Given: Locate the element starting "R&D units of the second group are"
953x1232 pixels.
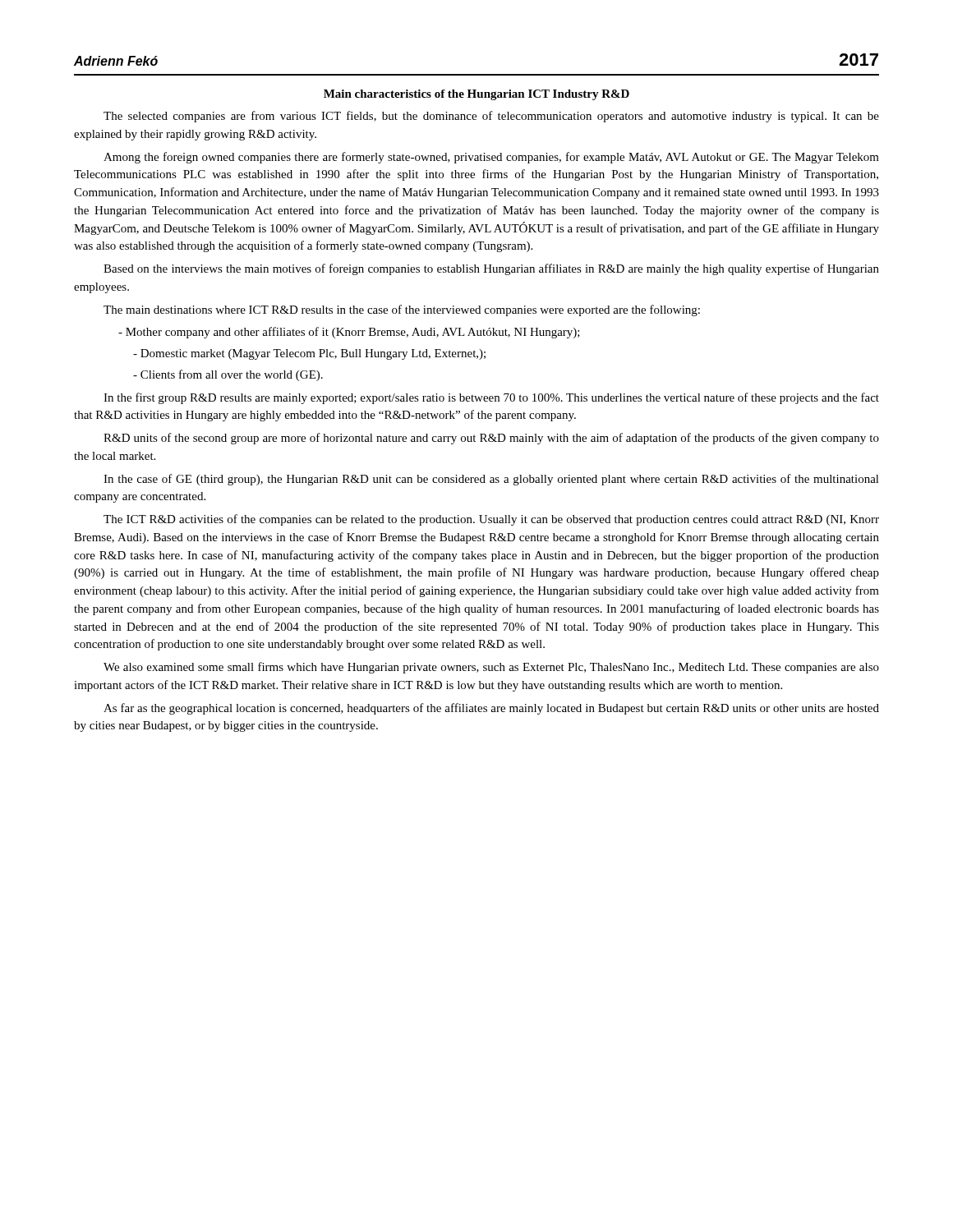Looking at the screenshot, I should coord(476,447).
